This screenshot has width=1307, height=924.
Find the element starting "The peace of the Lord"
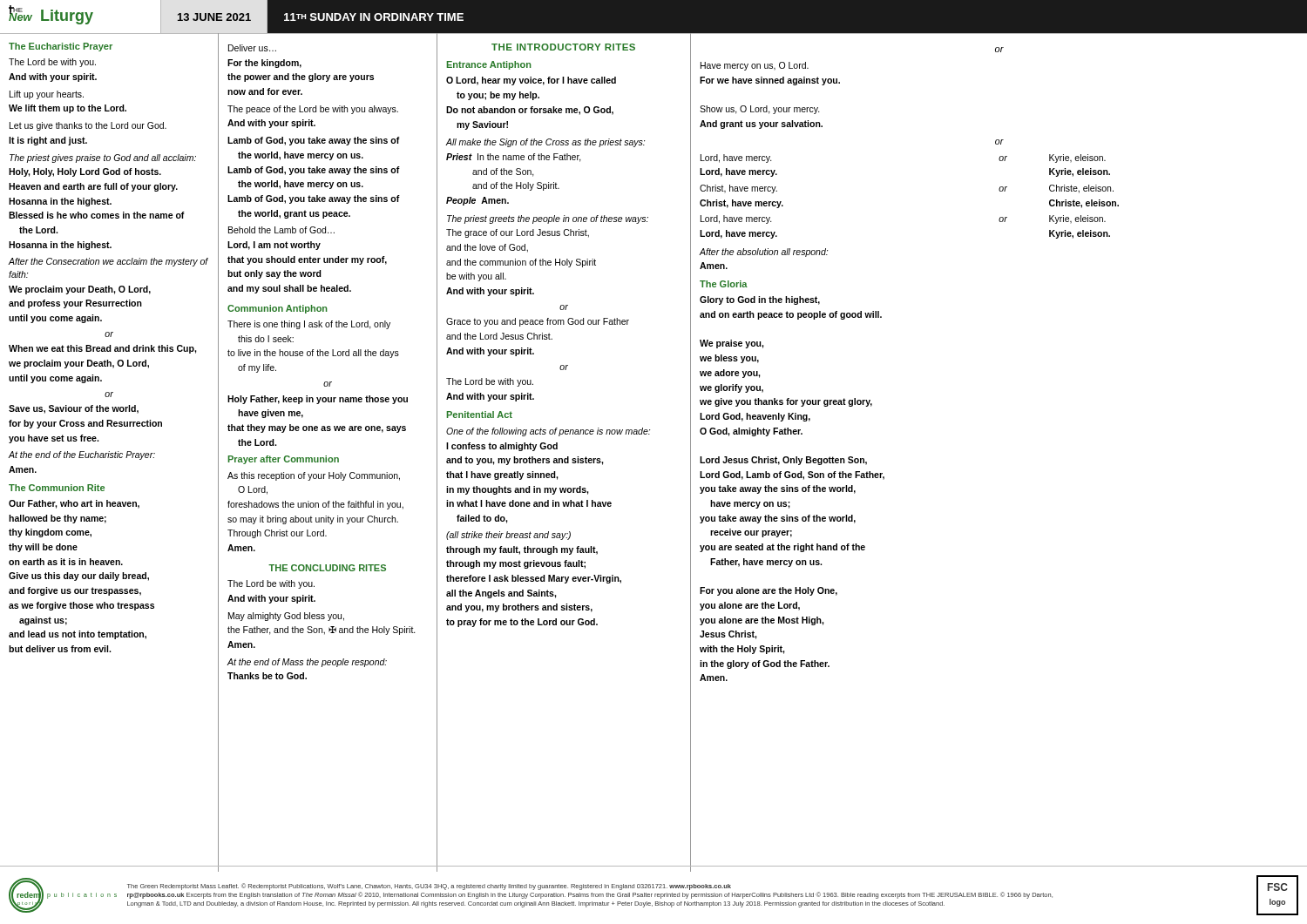328,116
